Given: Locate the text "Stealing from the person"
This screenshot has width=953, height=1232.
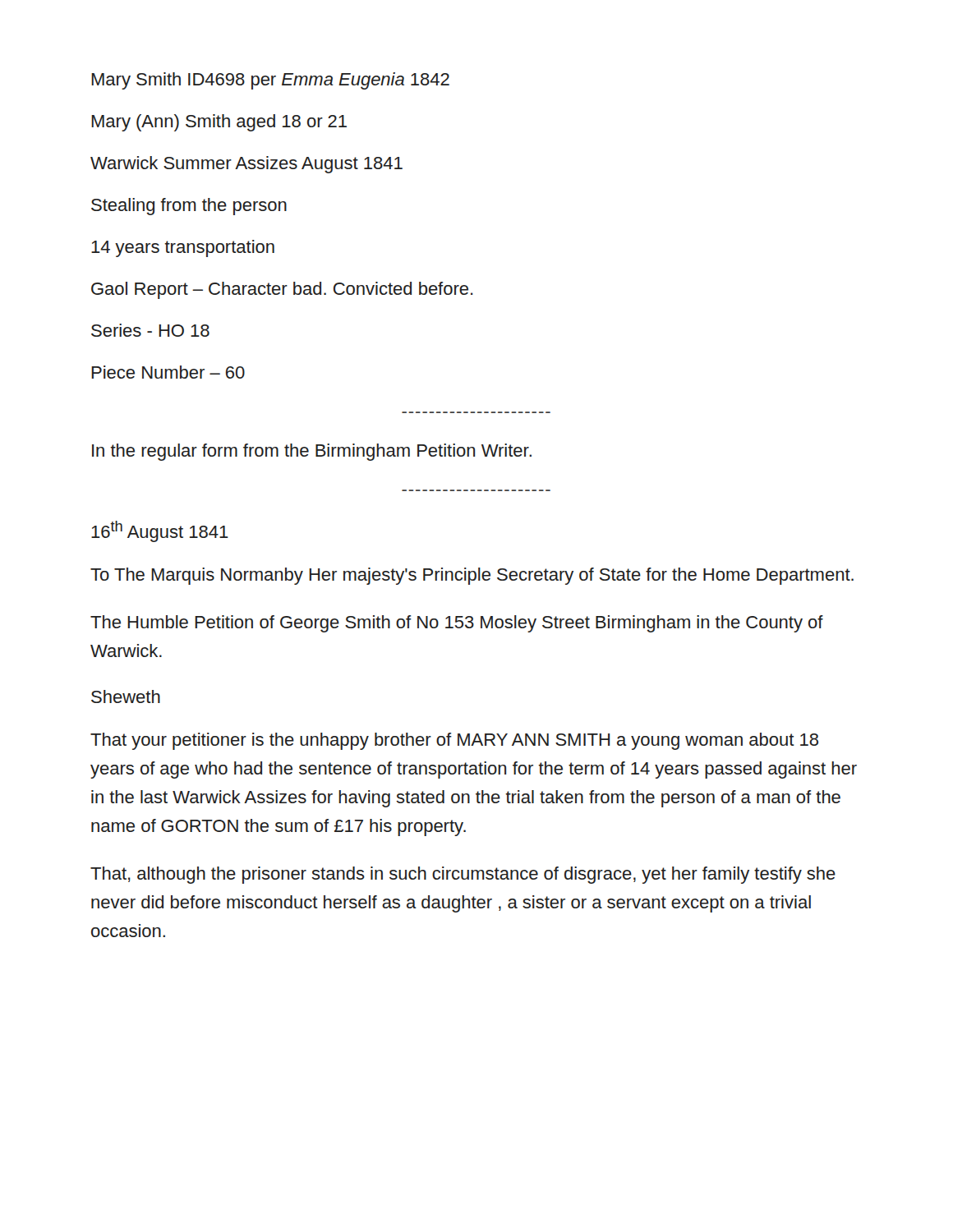Looking at the screenshot, I should click(x=189, y=205).
